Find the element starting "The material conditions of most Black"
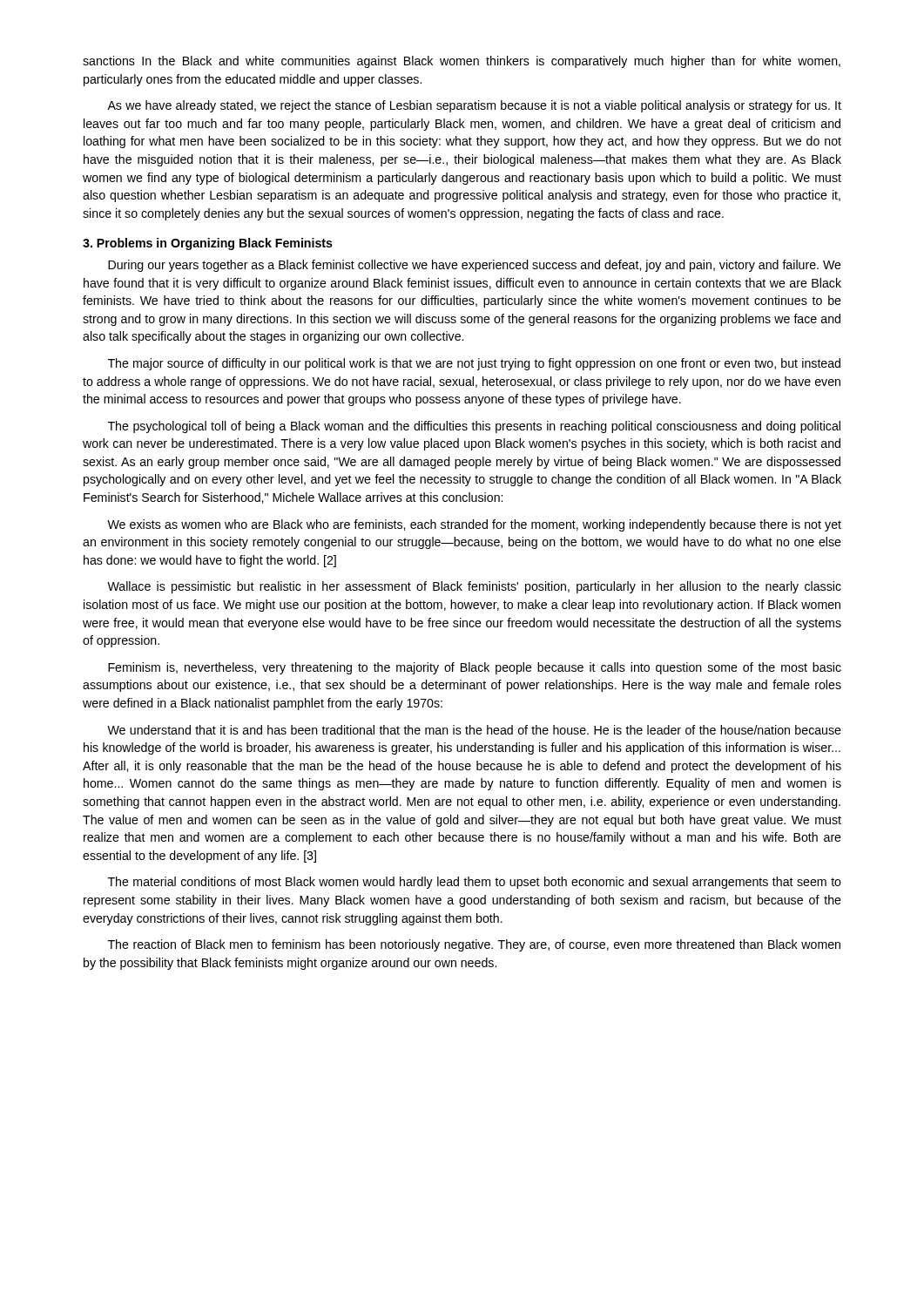 [x=462, y=900]
